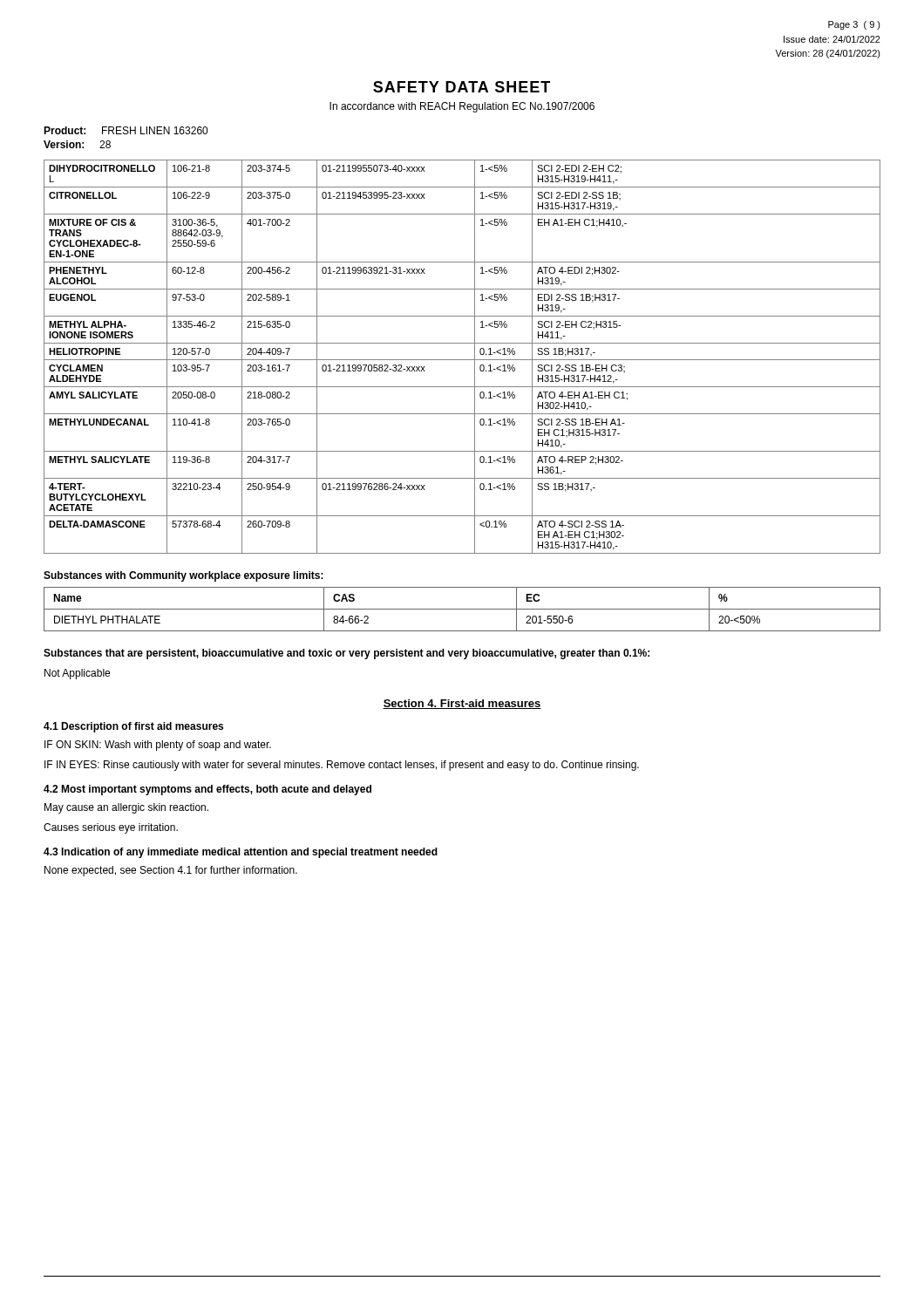The image size is (924, 1308).
Task: Locate the table with the text "SS 1B;H317,-"
Action: coord(462,357)
